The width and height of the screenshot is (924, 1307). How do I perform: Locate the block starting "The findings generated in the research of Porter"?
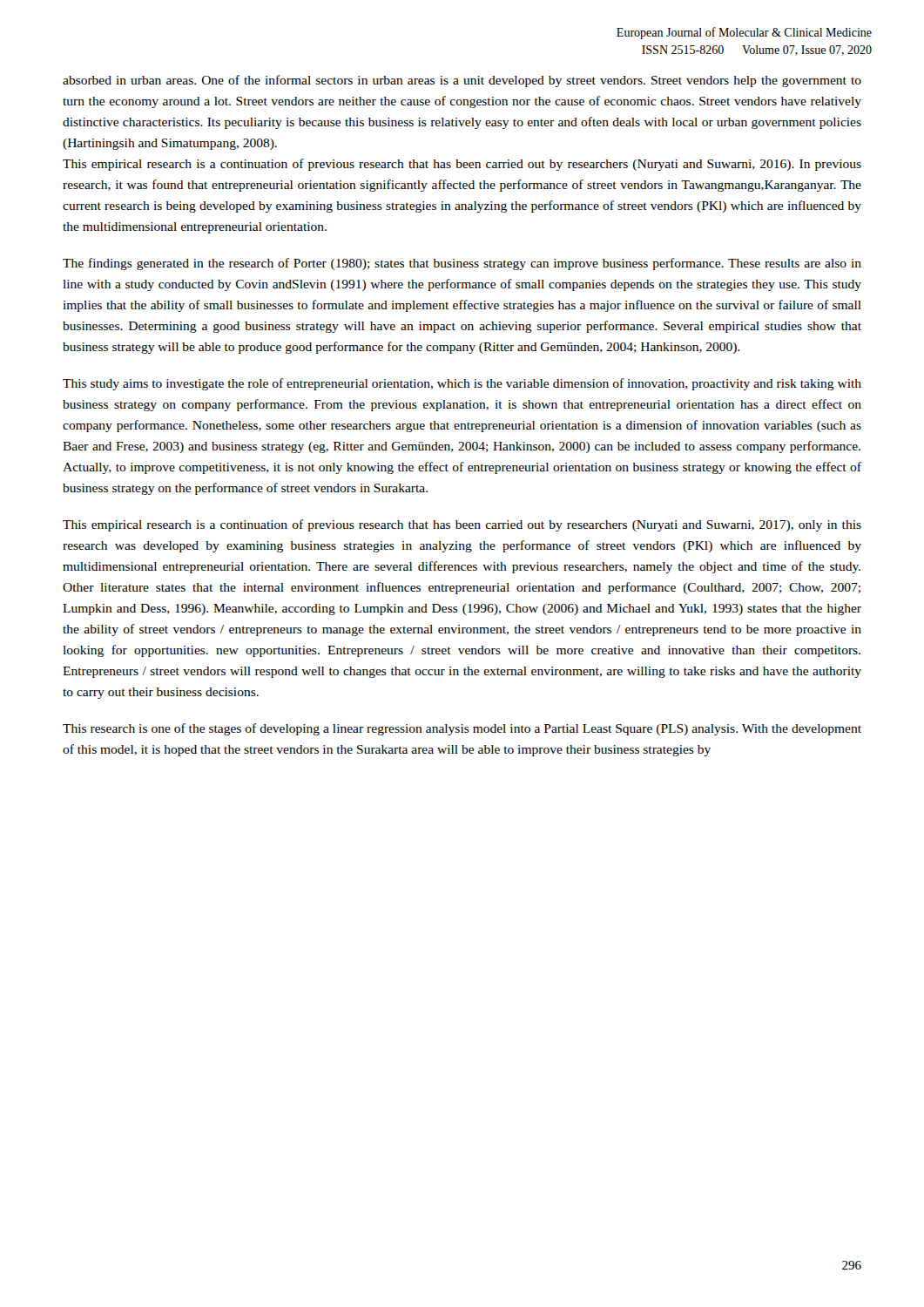click(462, 305)
